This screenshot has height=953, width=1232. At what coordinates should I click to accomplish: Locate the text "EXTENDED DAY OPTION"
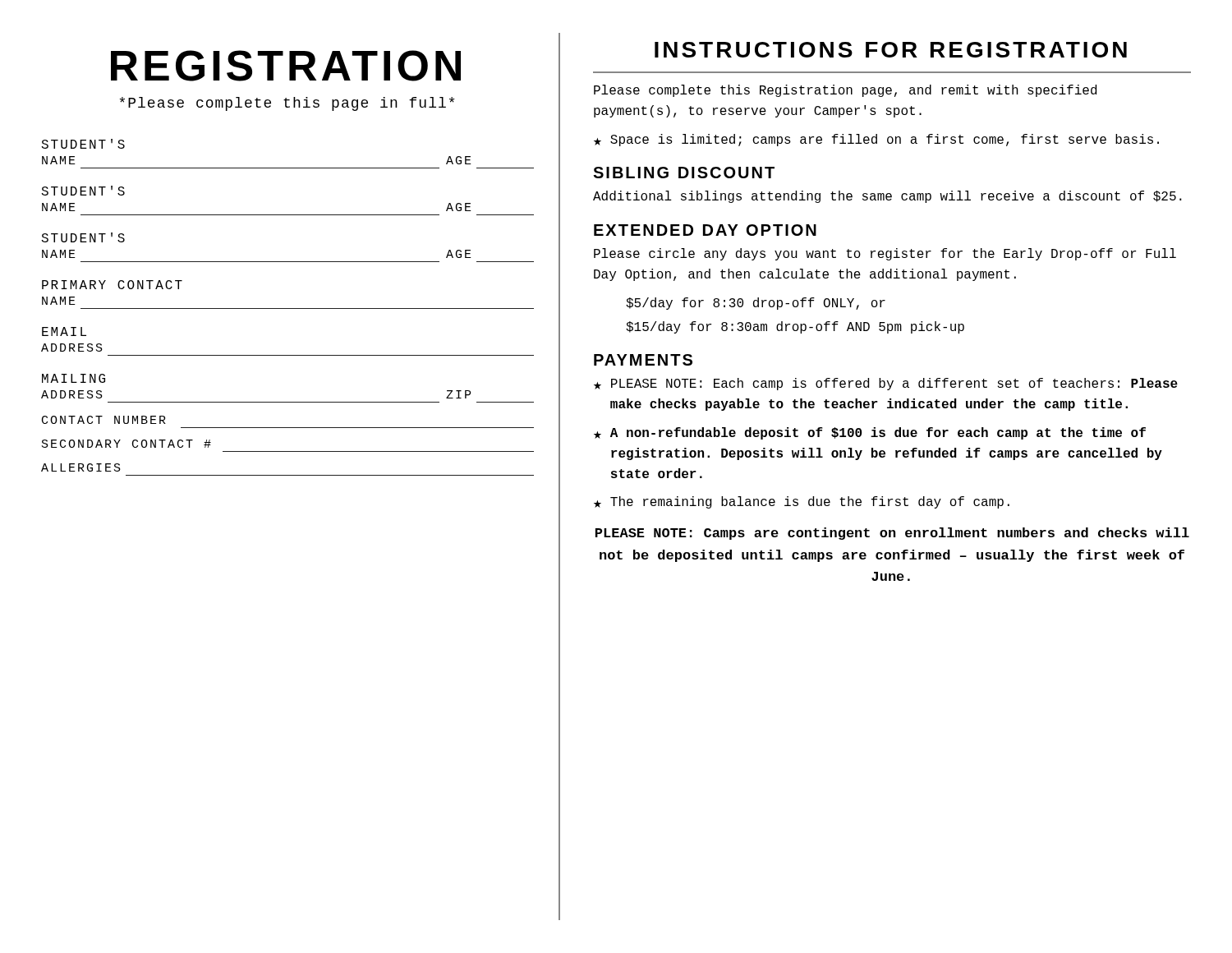coord(706,230)
